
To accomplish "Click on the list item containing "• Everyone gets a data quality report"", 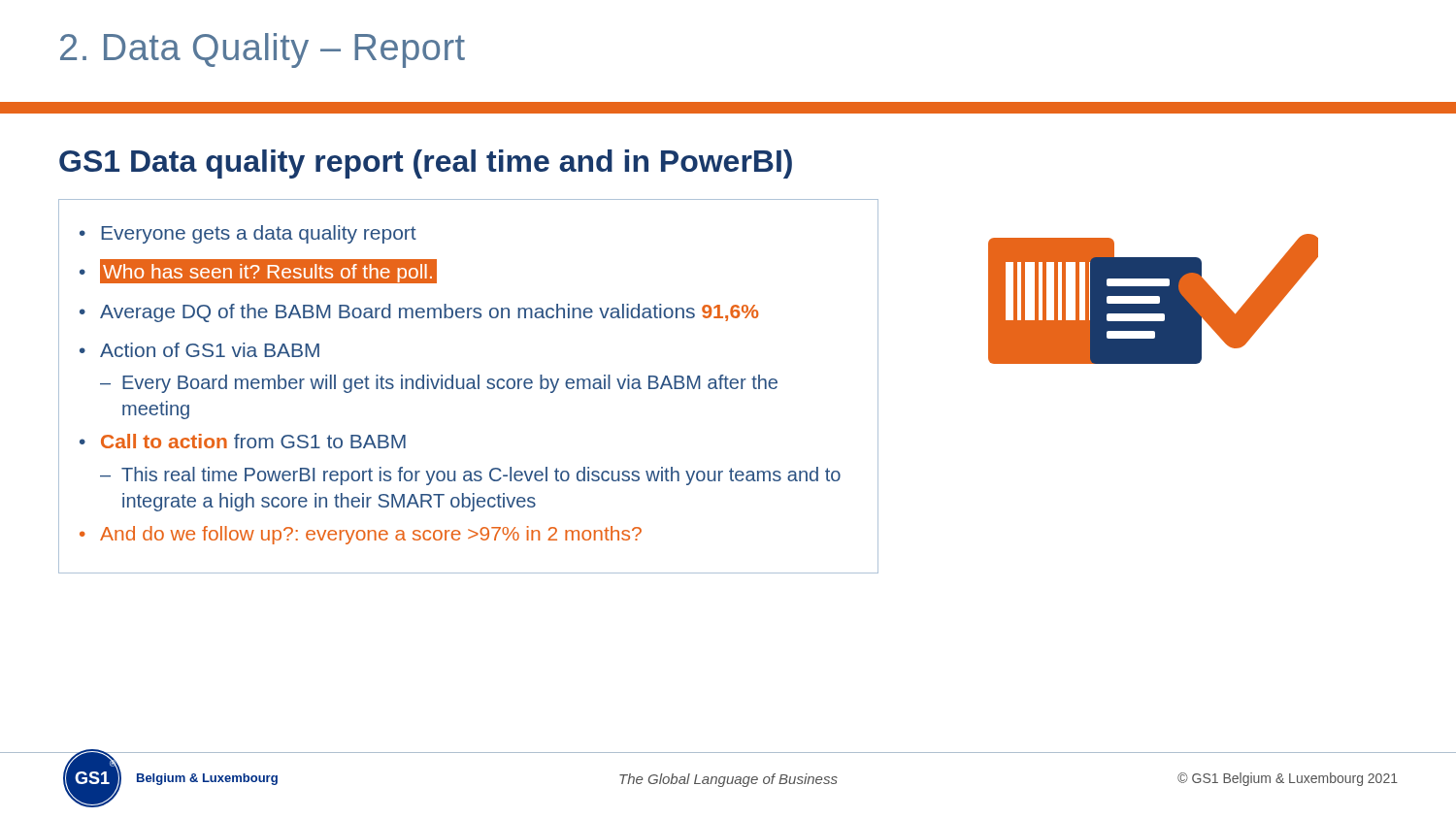I will [x=247, y=233].
